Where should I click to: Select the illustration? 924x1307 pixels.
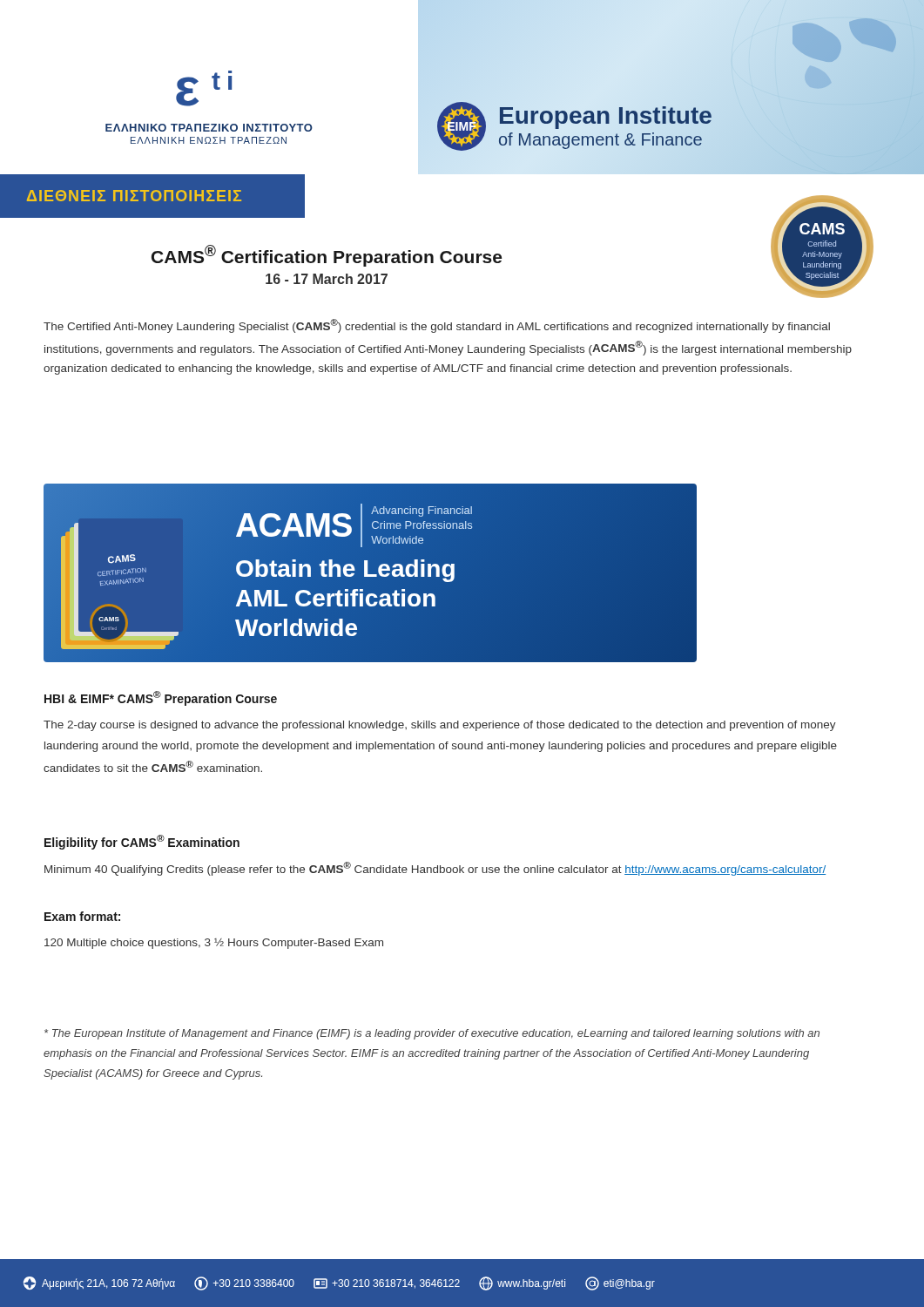370,573
